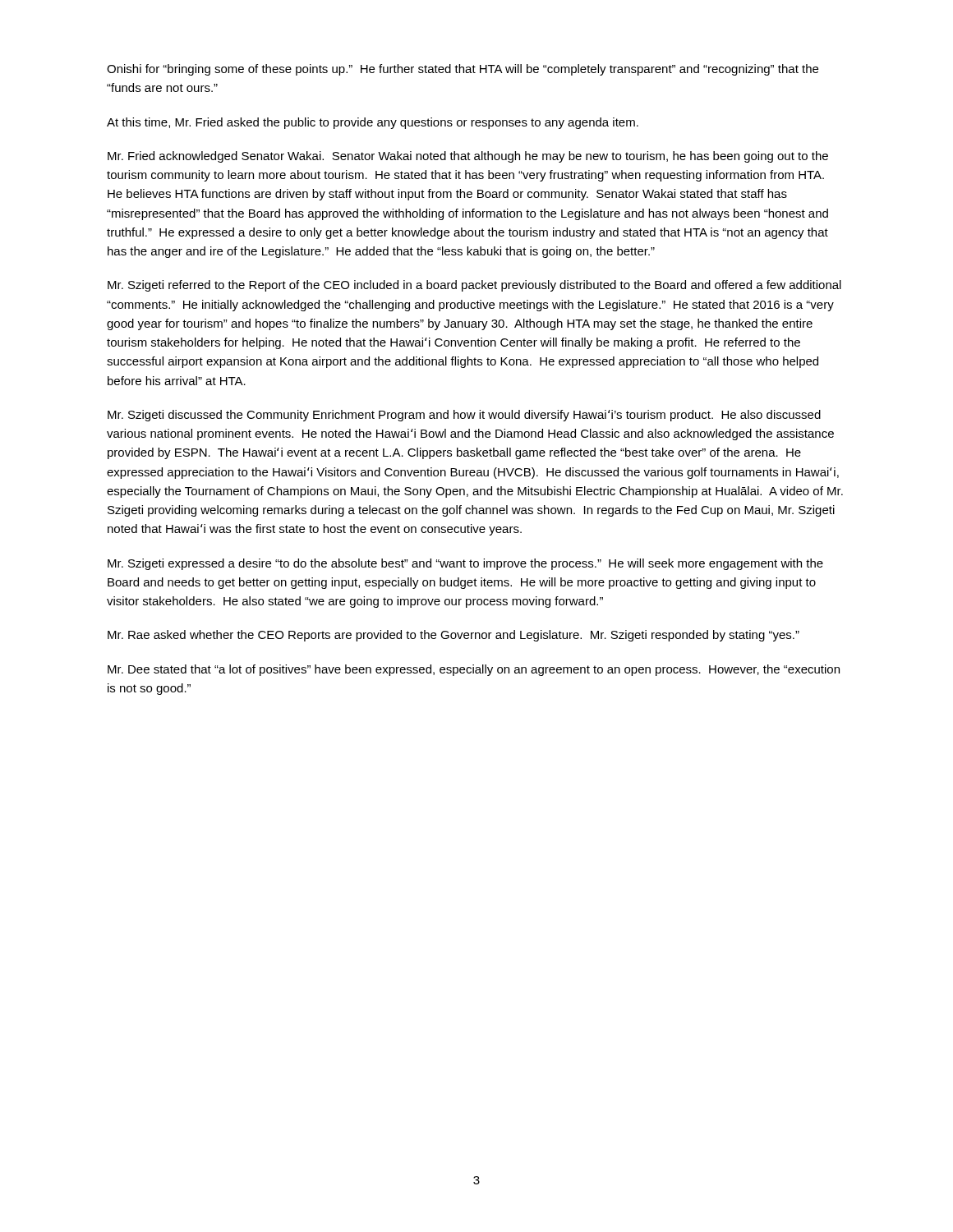Locate the region starting "Mr. Rae asked whether"
Viewport: 953px width, 1232px height.
(453, 635)
